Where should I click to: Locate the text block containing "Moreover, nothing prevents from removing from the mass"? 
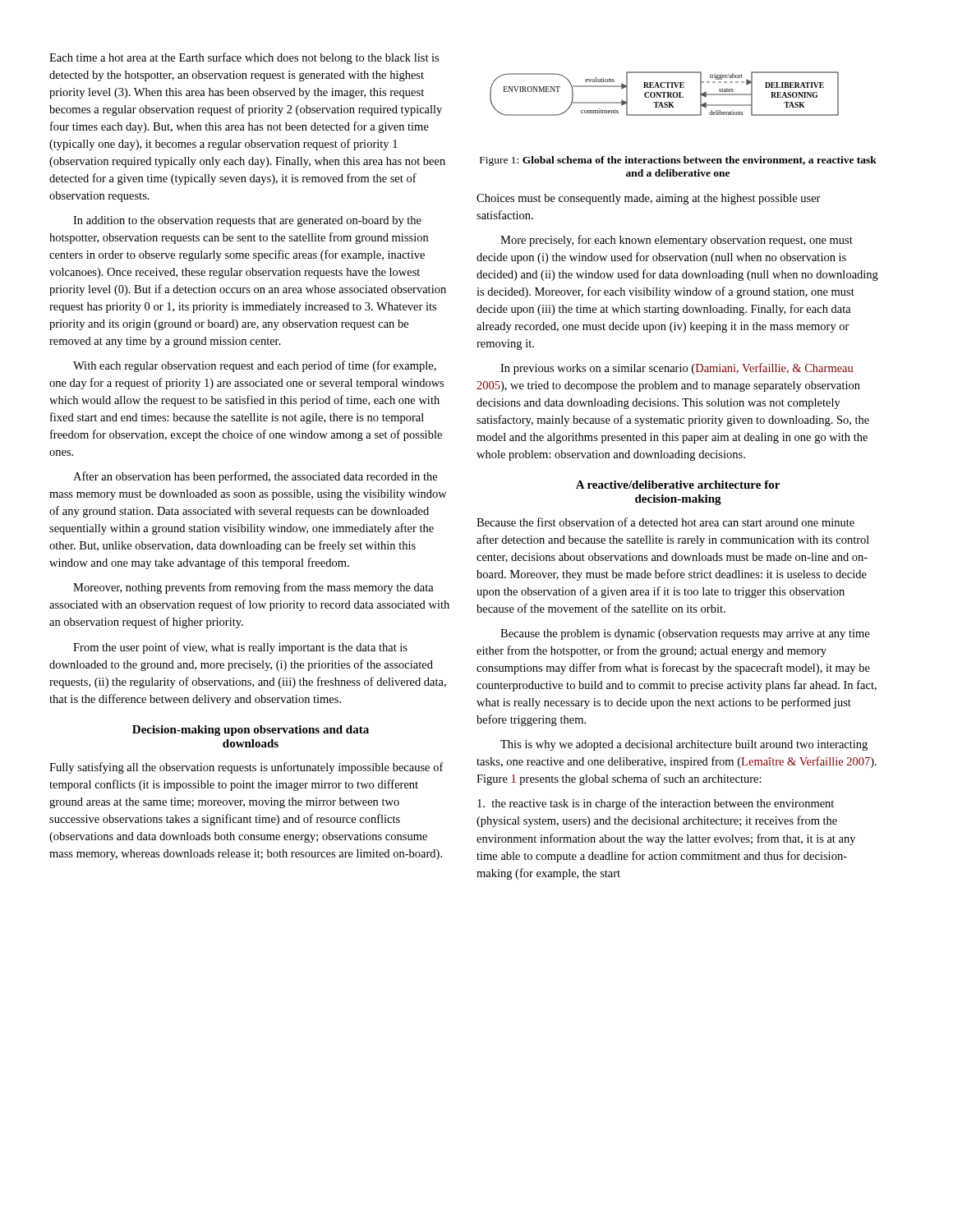[251, 605]
